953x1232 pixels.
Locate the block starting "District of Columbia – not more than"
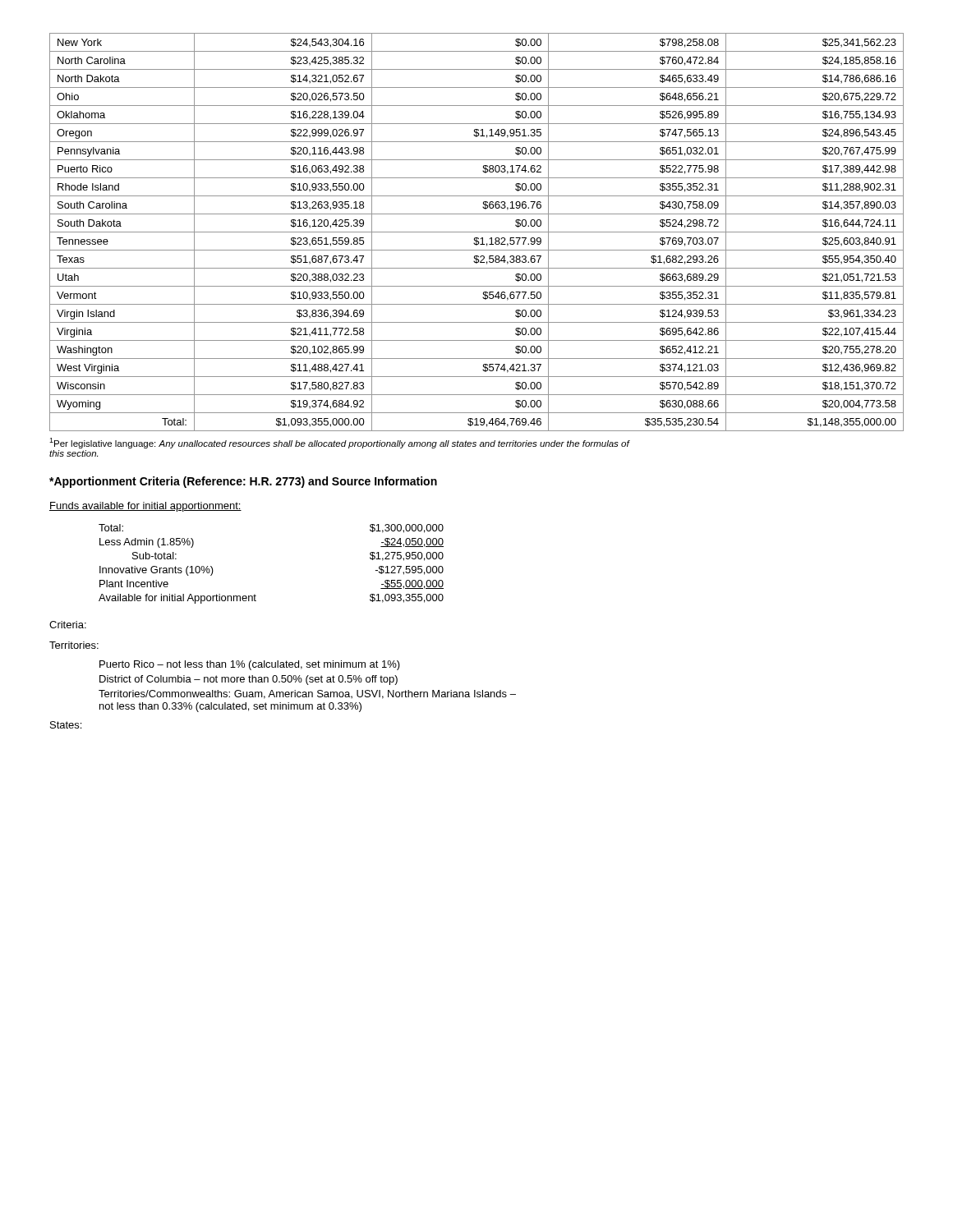point(248,679)
